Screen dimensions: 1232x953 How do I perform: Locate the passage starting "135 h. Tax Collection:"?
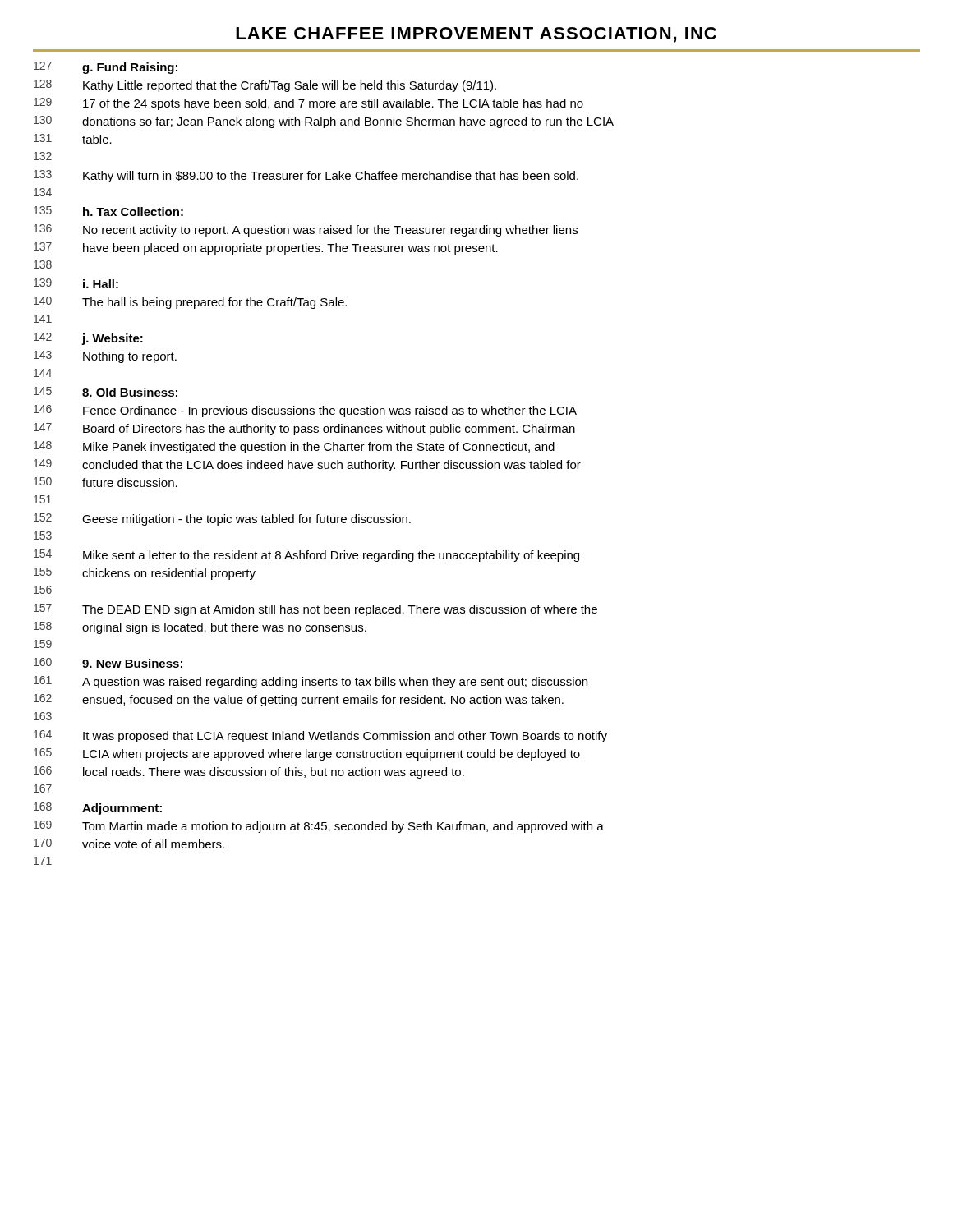point(108,211)
